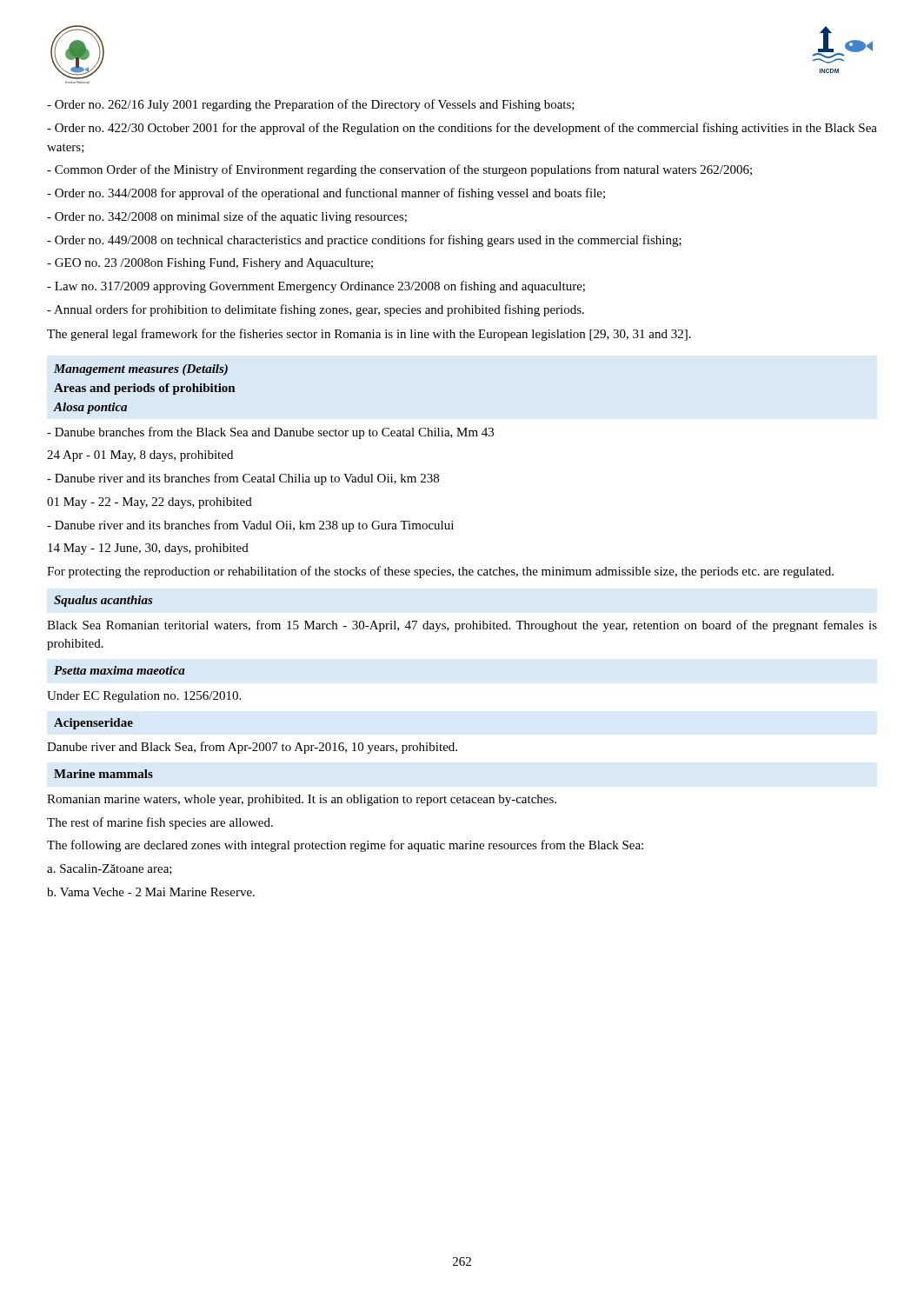Screen dimensions: 1304x924
Task: Click the passage that begins "Common Order of the Ministry of"
Action: [400, 170]
